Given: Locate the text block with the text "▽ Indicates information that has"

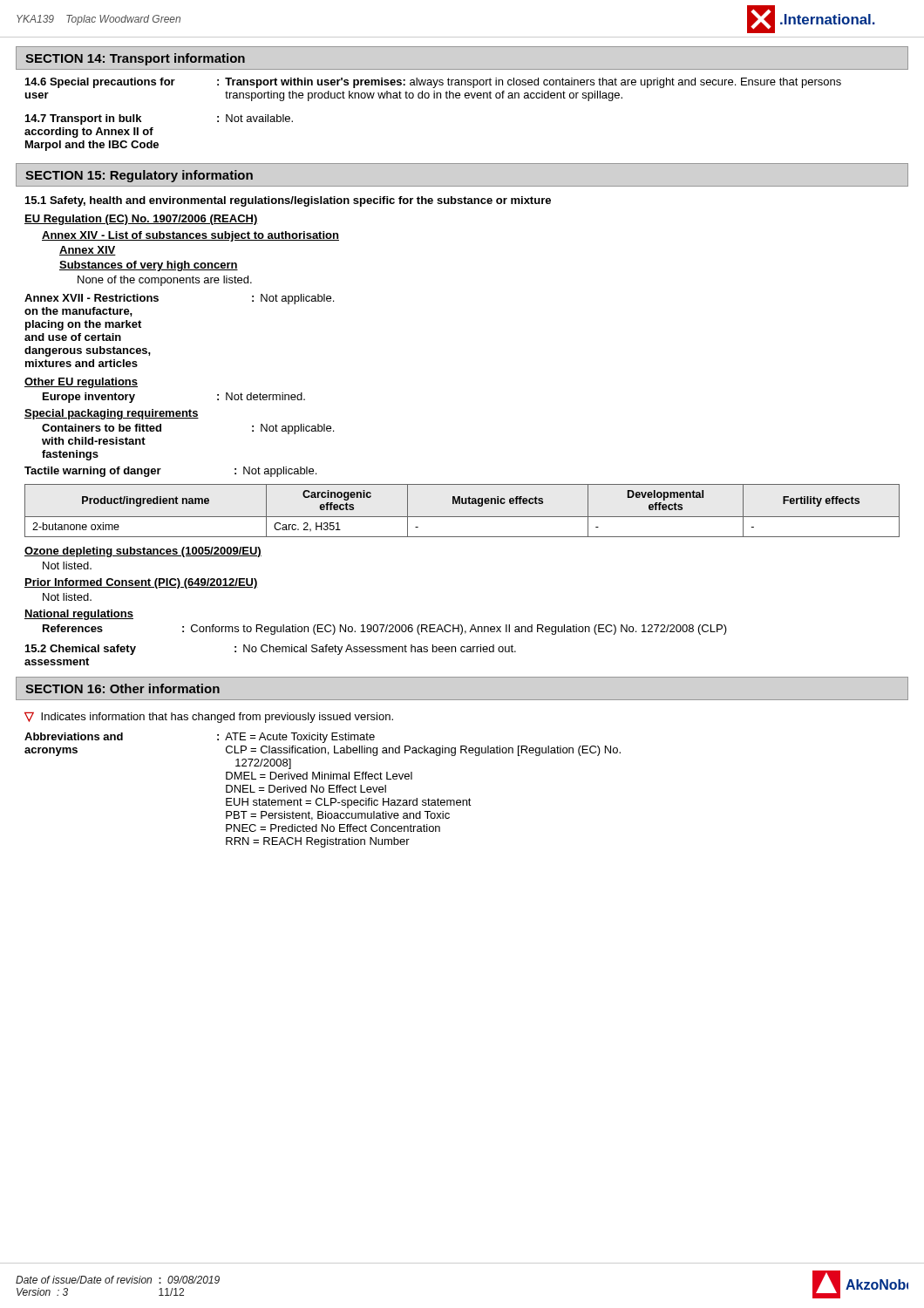Looking at the screenshot, I should [209, 716].
